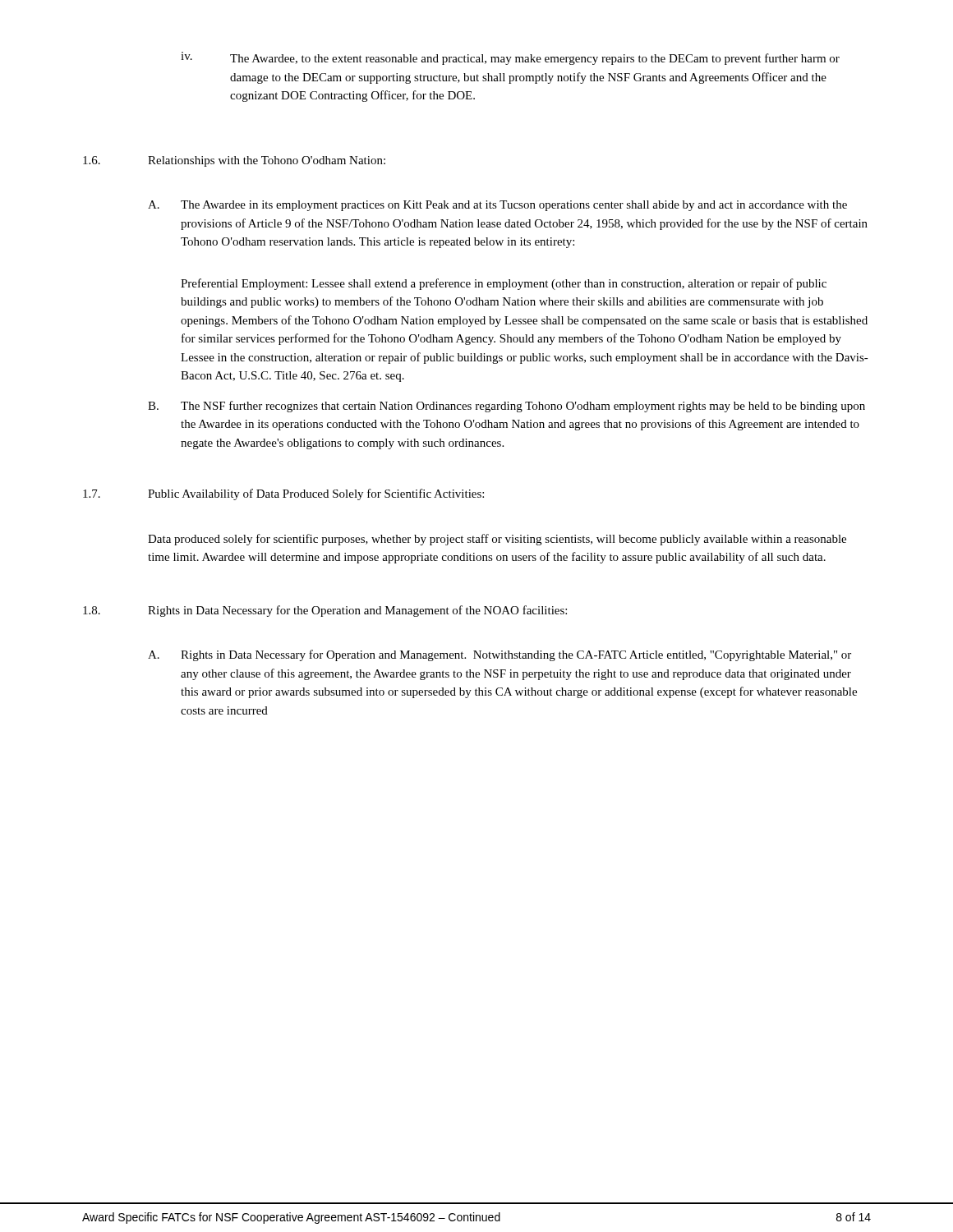Find the section header that reads "1.7. Public Availability of Data"

tap(476, 494)
